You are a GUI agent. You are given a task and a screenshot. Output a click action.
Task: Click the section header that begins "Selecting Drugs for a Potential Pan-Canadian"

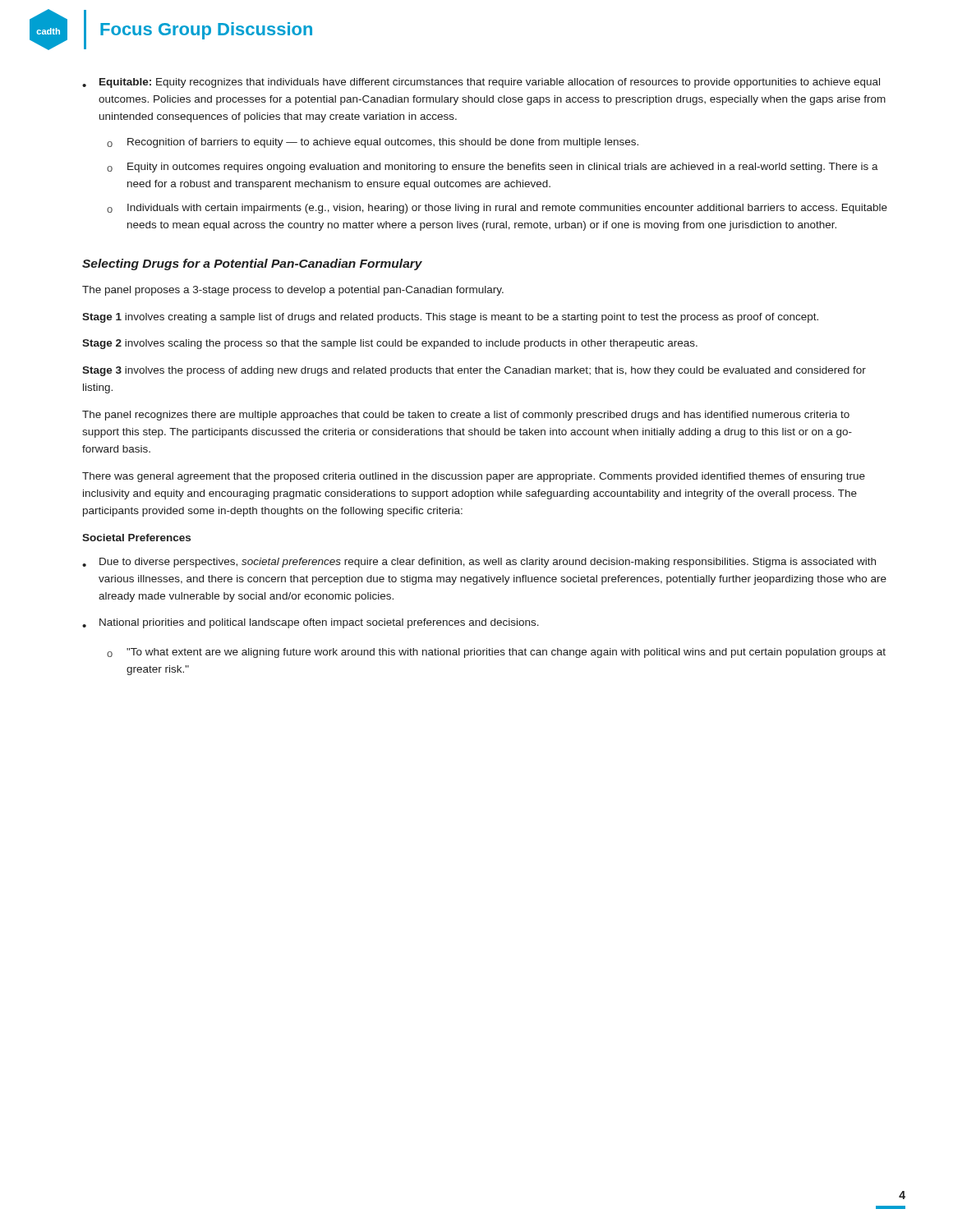pos(252,263)
